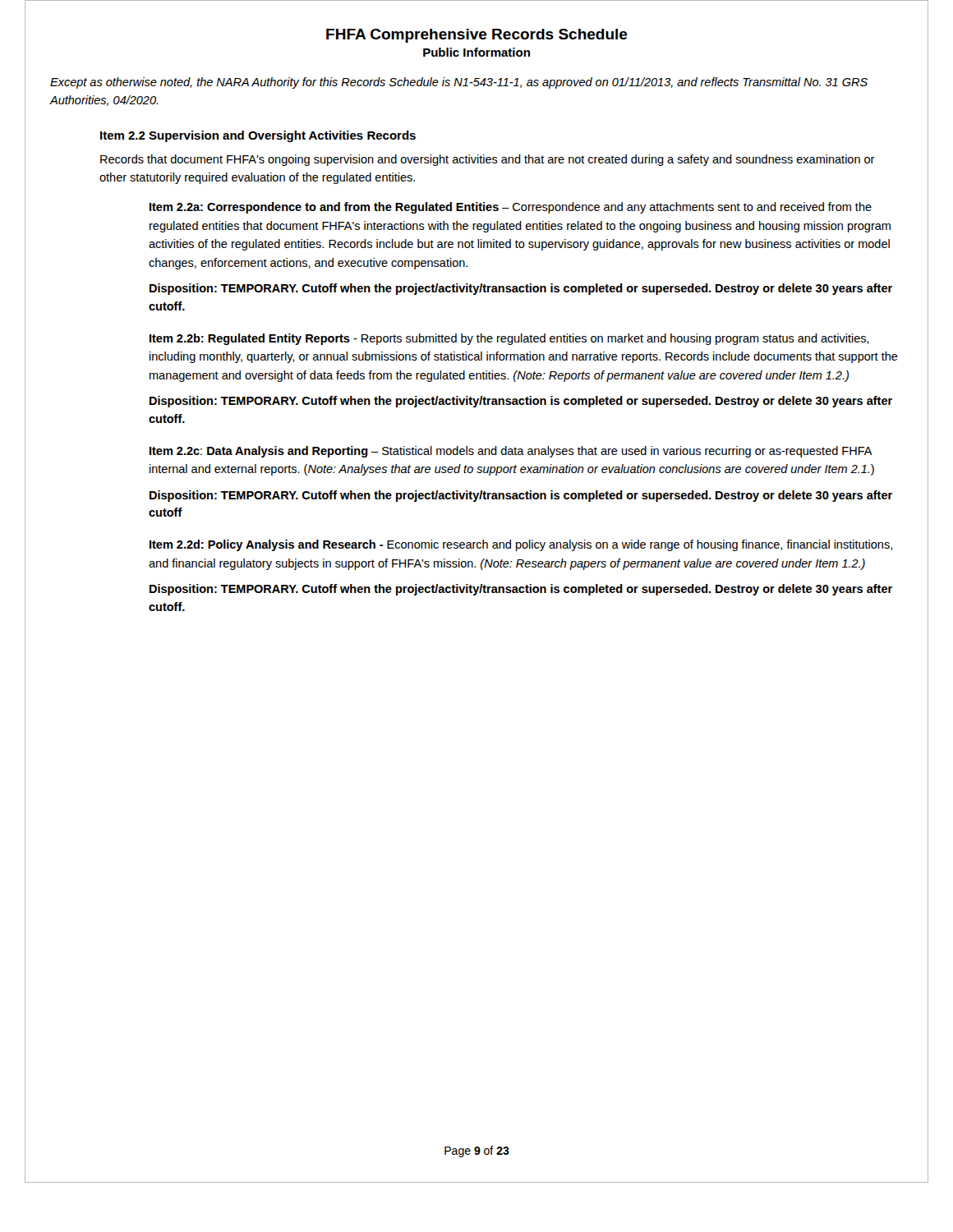Navigate to the region starting "Item 2.2c: Data"
This screenshot has width=953, height=1232.
point(512,460)
